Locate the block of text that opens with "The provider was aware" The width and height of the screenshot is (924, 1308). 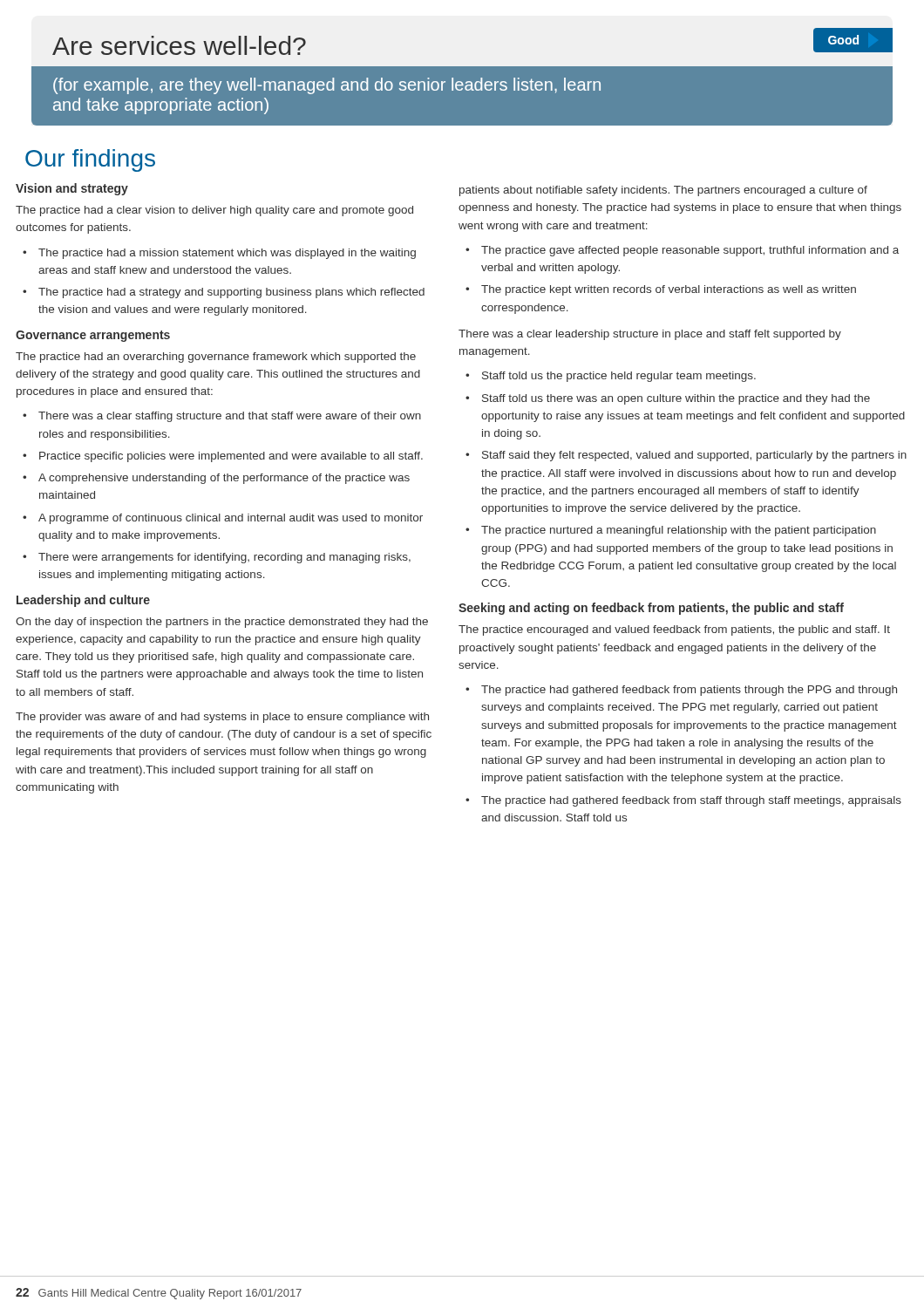tap(224, 751)
